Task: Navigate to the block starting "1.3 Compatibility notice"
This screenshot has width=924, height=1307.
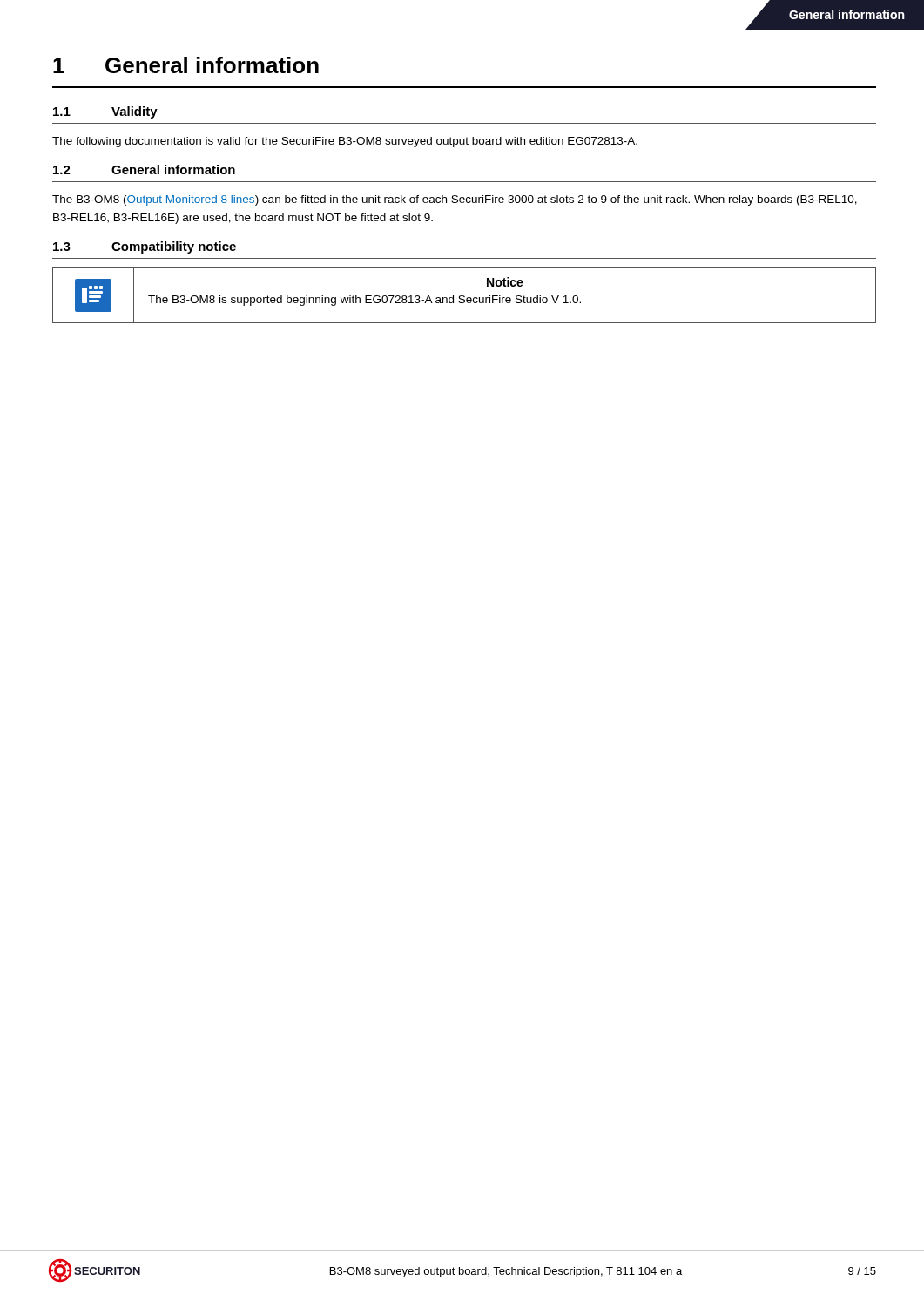Action: [464, 246]
